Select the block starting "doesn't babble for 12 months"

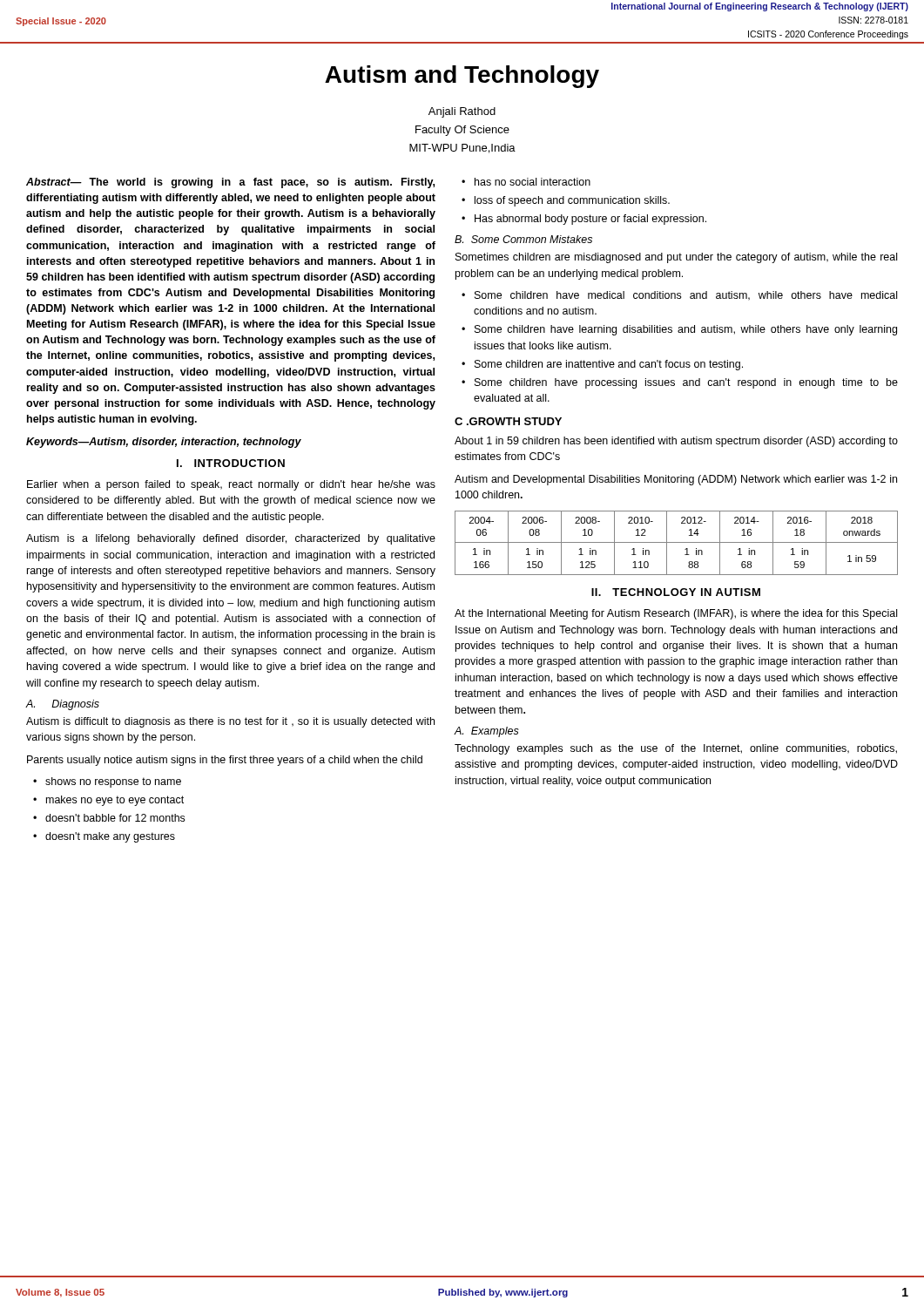click(x=115, y=818)
